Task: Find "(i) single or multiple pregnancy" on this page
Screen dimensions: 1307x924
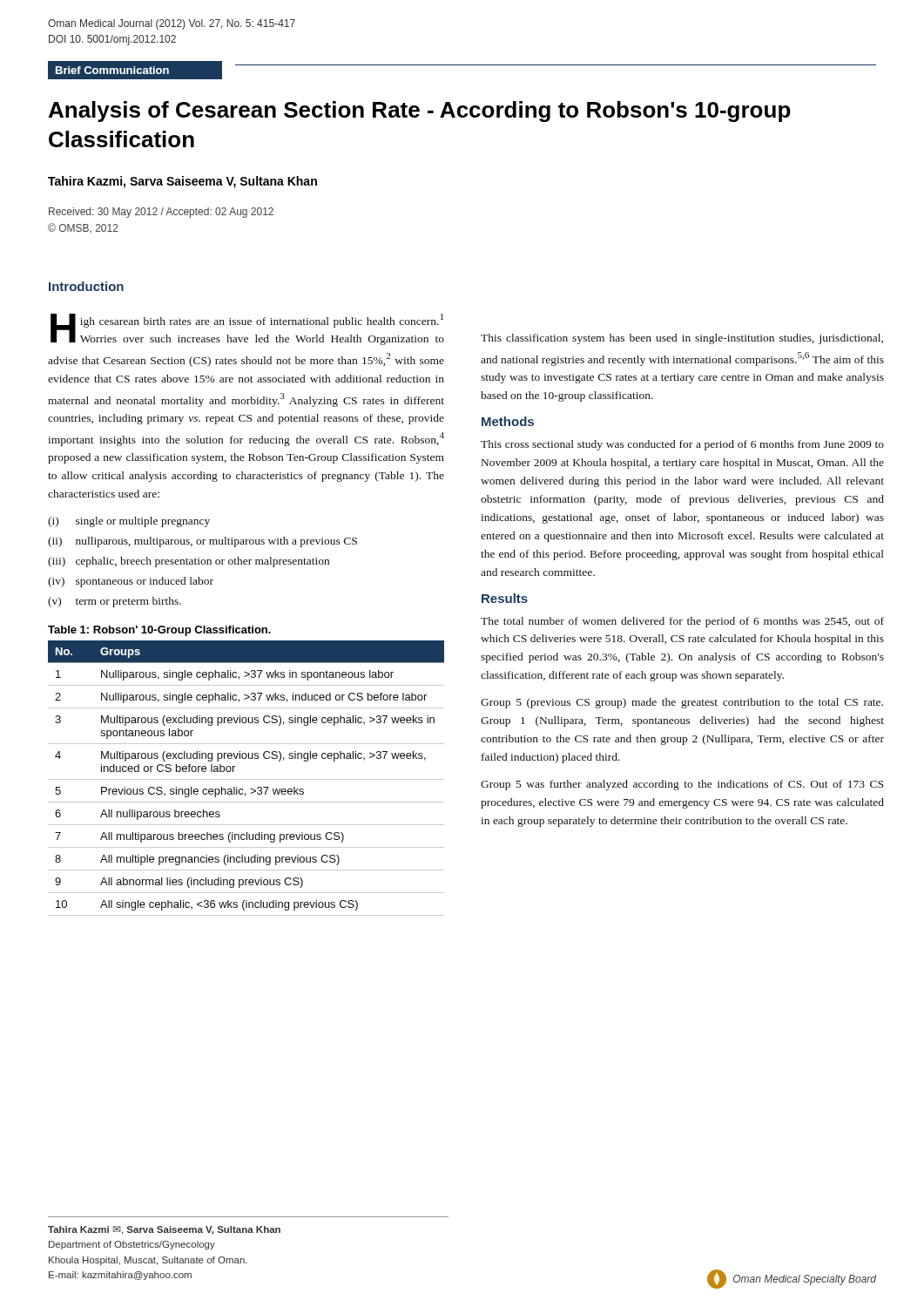Action: click(x=129, y=522)
